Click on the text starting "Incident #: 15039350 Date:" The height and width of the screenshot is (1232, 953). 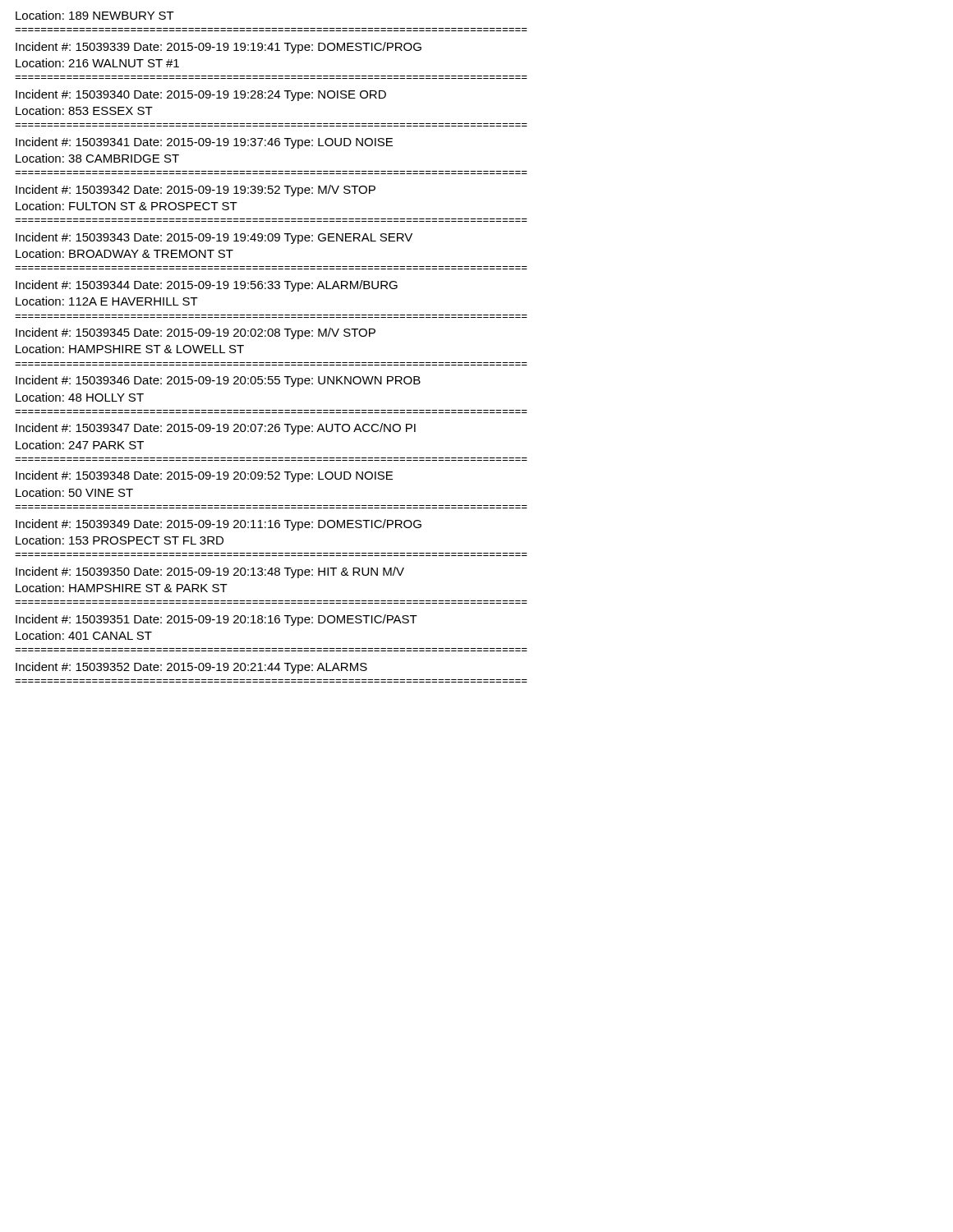click(210, 572)
